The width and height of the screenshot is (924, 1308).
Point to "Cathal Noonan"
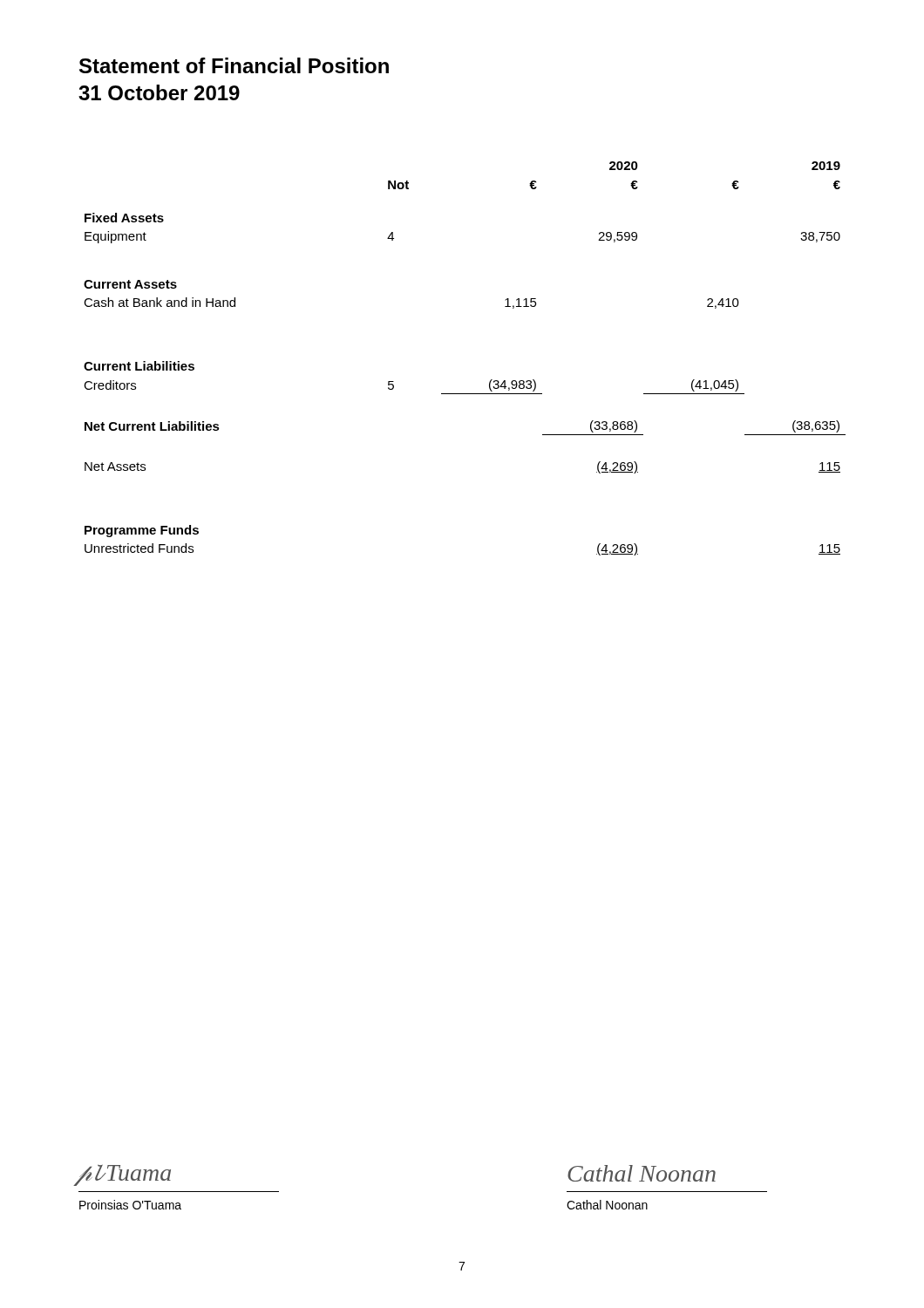click(607, 1205)
